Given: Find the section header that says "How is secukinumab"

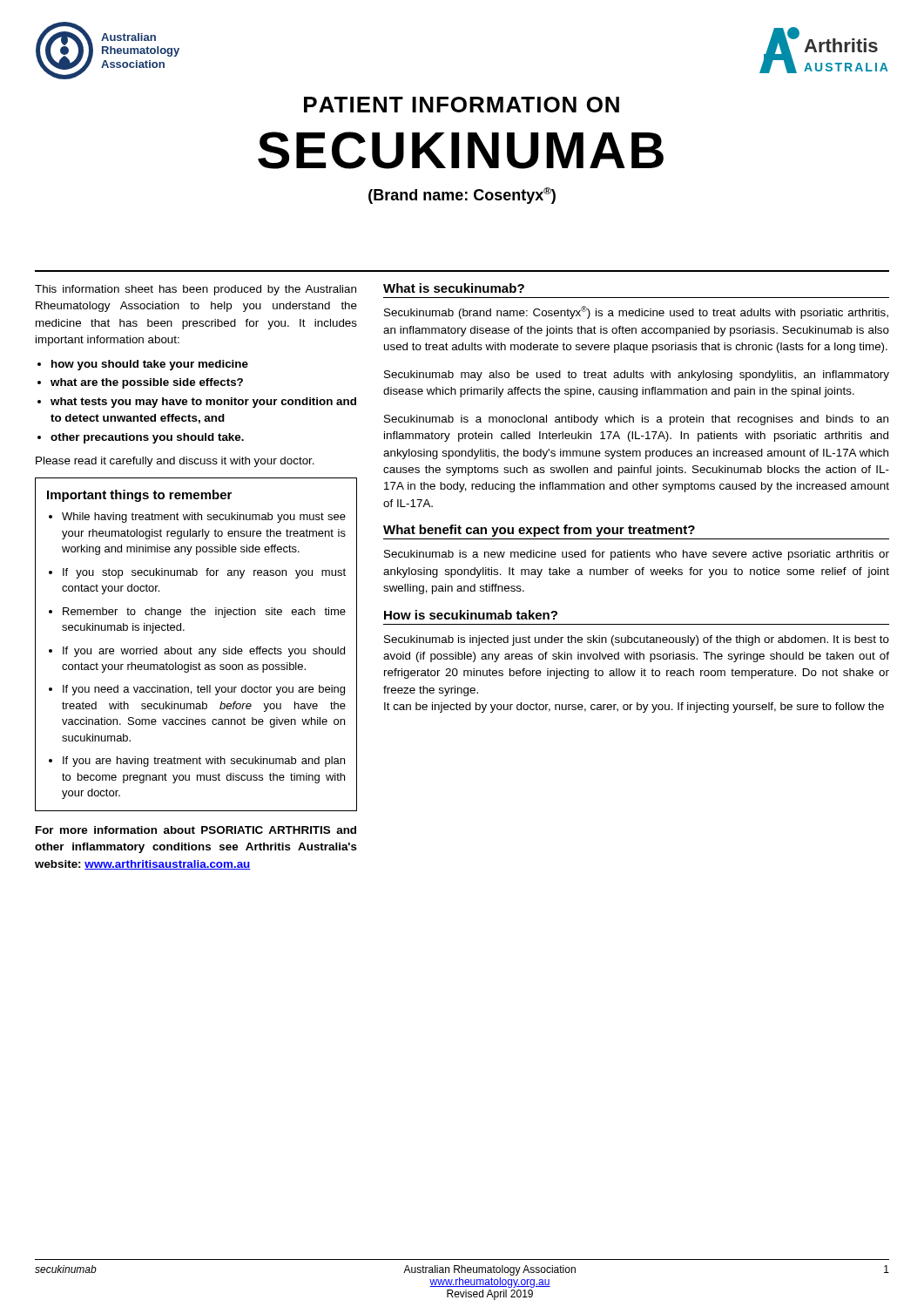Looking at the screenshot, I should [x=471, y=614].
